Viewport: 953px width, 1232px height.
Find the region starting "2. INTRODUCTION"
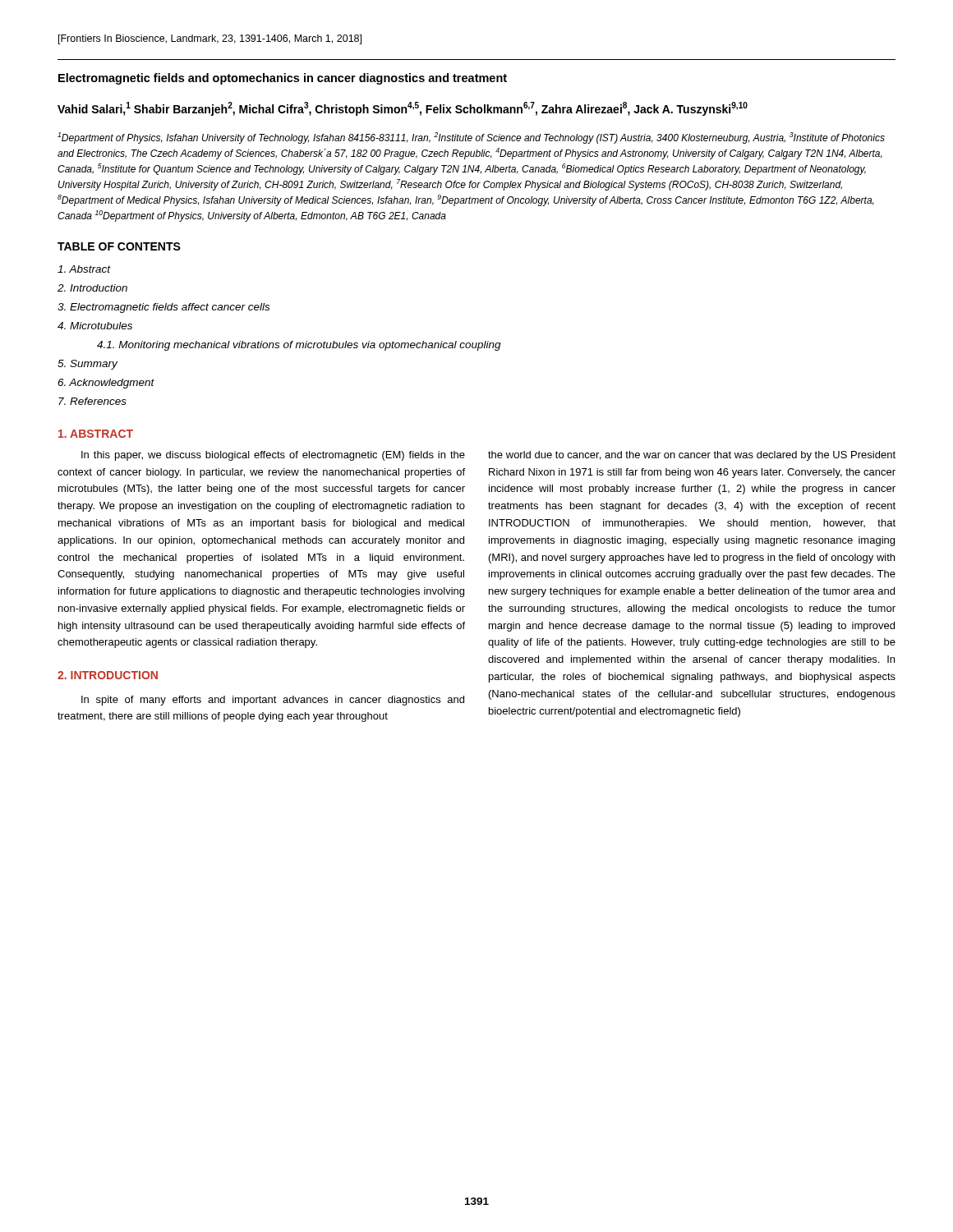pos(108,675)
